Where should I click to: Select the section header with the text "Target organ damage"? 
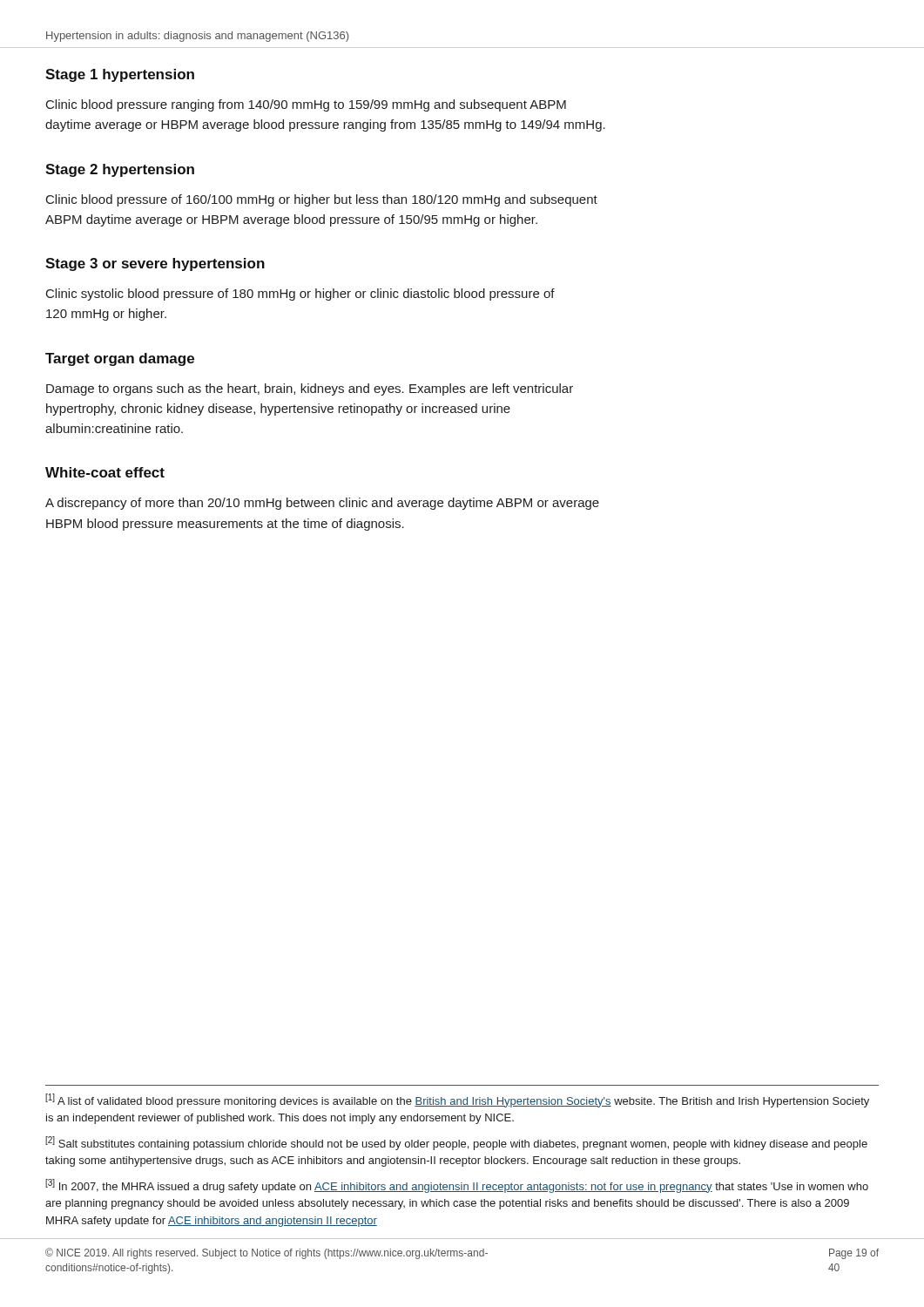[x=120, y=358]
